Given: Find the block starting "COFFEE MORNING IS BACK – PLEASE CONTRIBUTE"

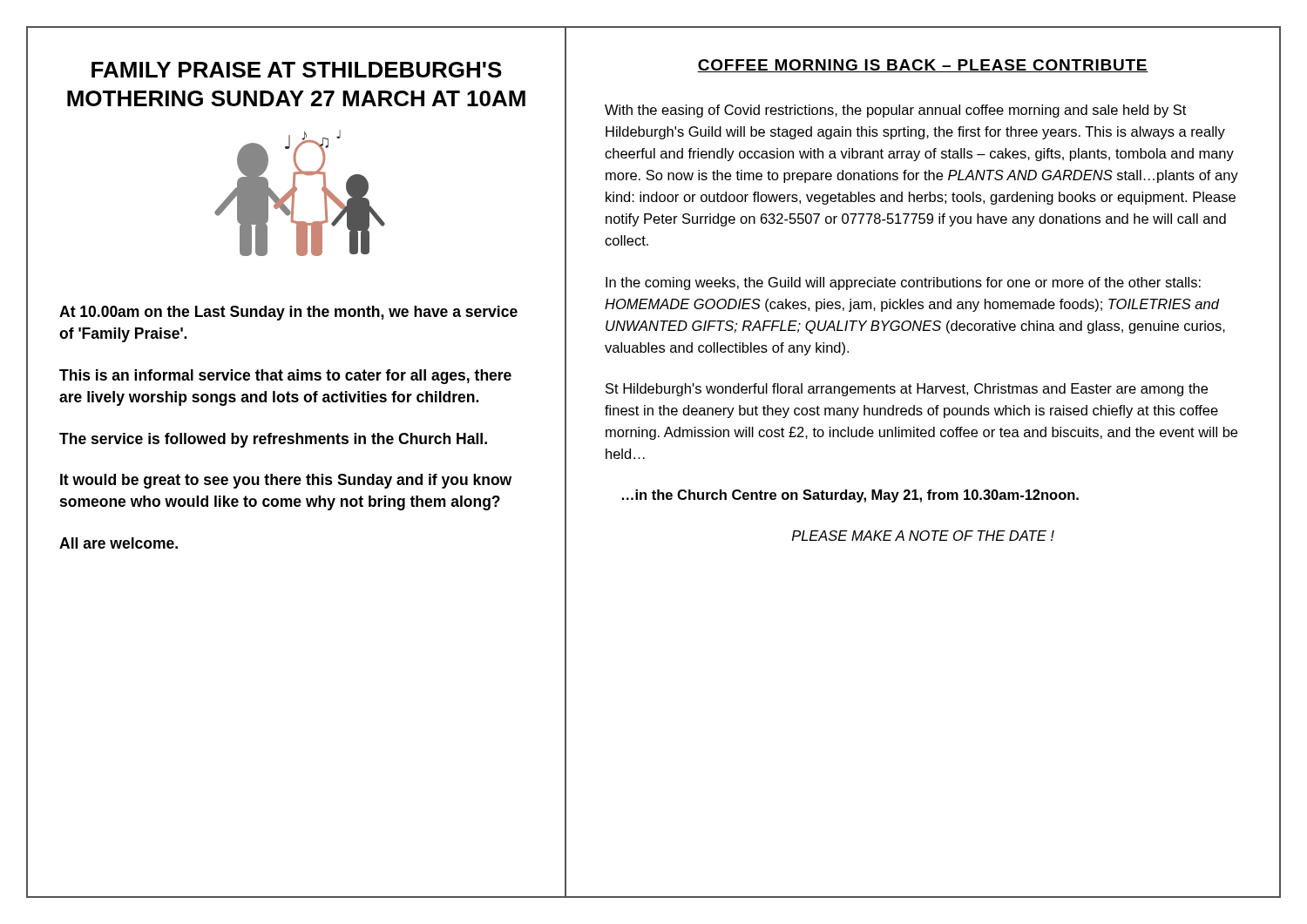Looking at the screenshot, I should point(923,65).
